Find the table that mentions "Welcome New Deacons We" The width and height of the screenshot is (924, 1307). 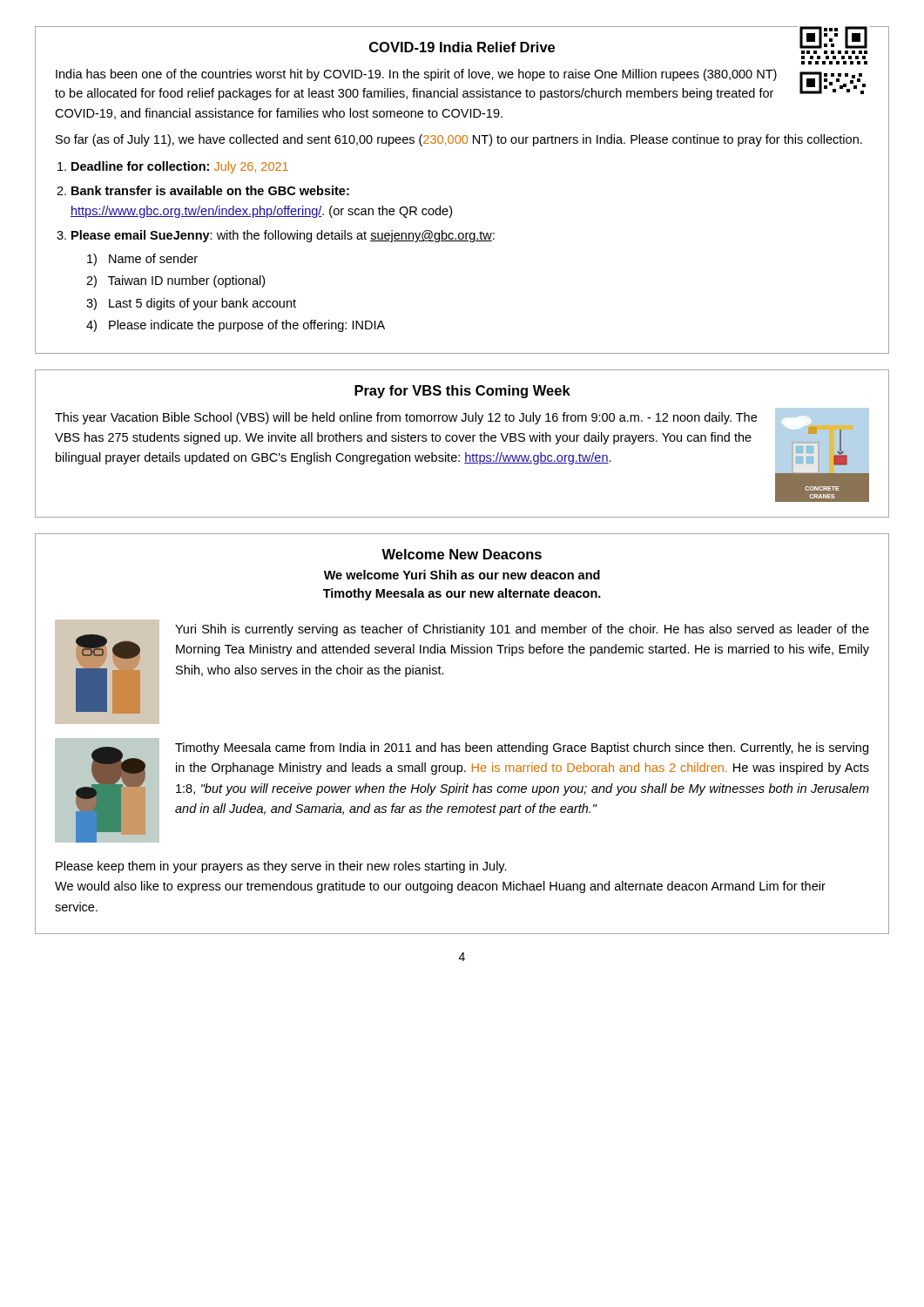click(x=462, y=733)
